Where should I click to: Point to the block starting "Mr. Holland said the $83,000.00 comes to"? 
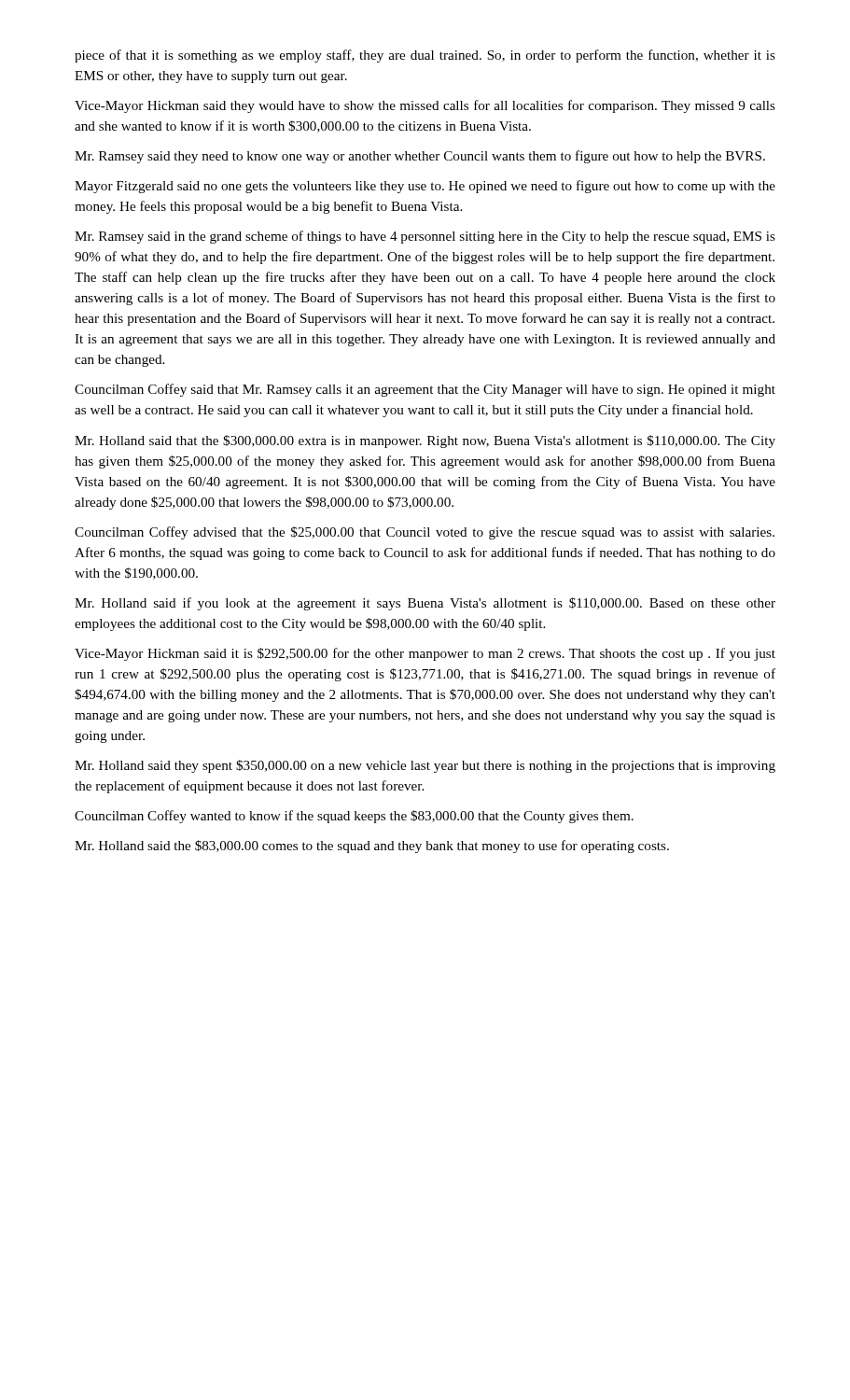pyautogui.click(x=372, y=845)
